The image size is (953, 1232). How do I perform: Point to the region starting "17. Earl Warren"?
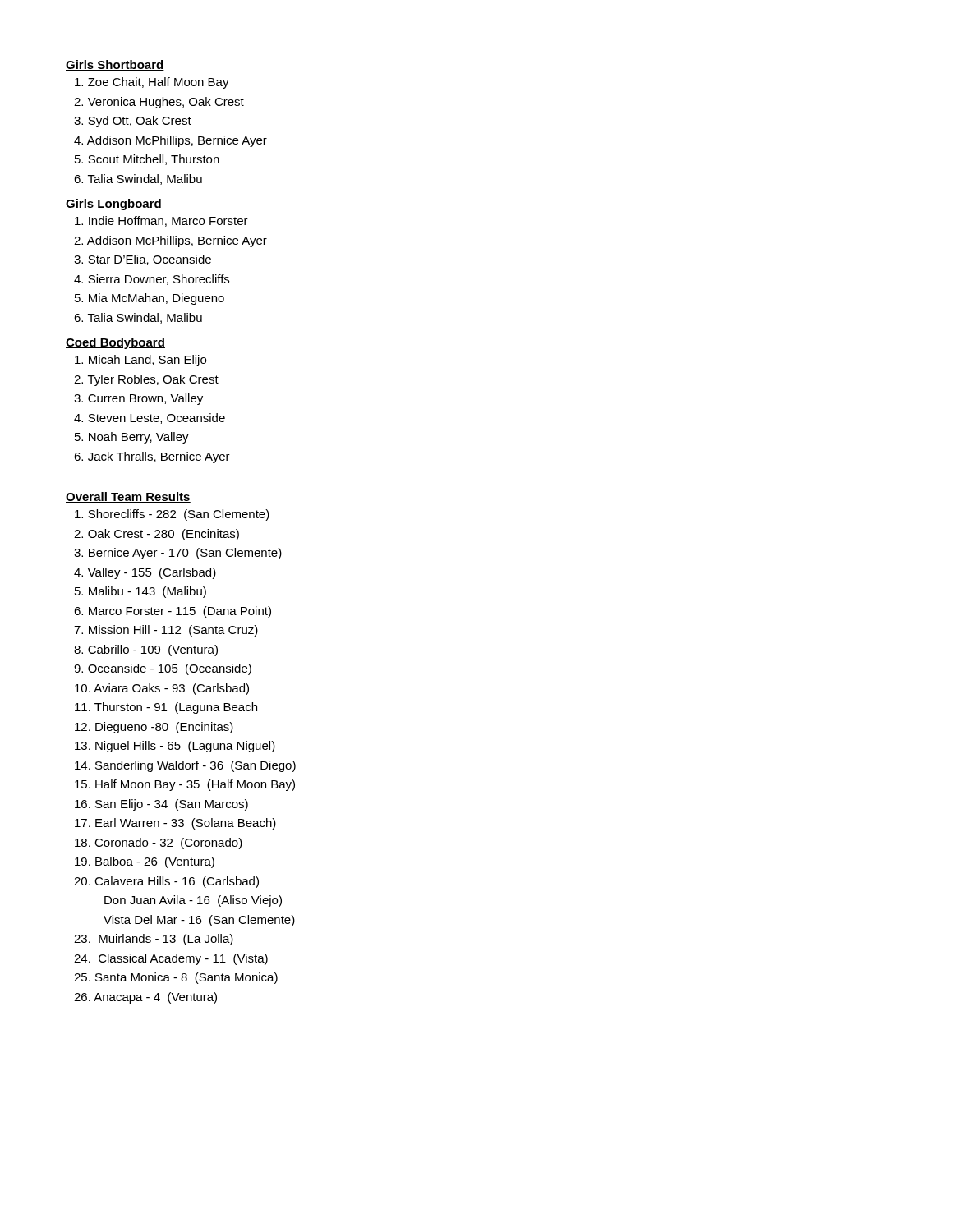[x=175, y=823]
